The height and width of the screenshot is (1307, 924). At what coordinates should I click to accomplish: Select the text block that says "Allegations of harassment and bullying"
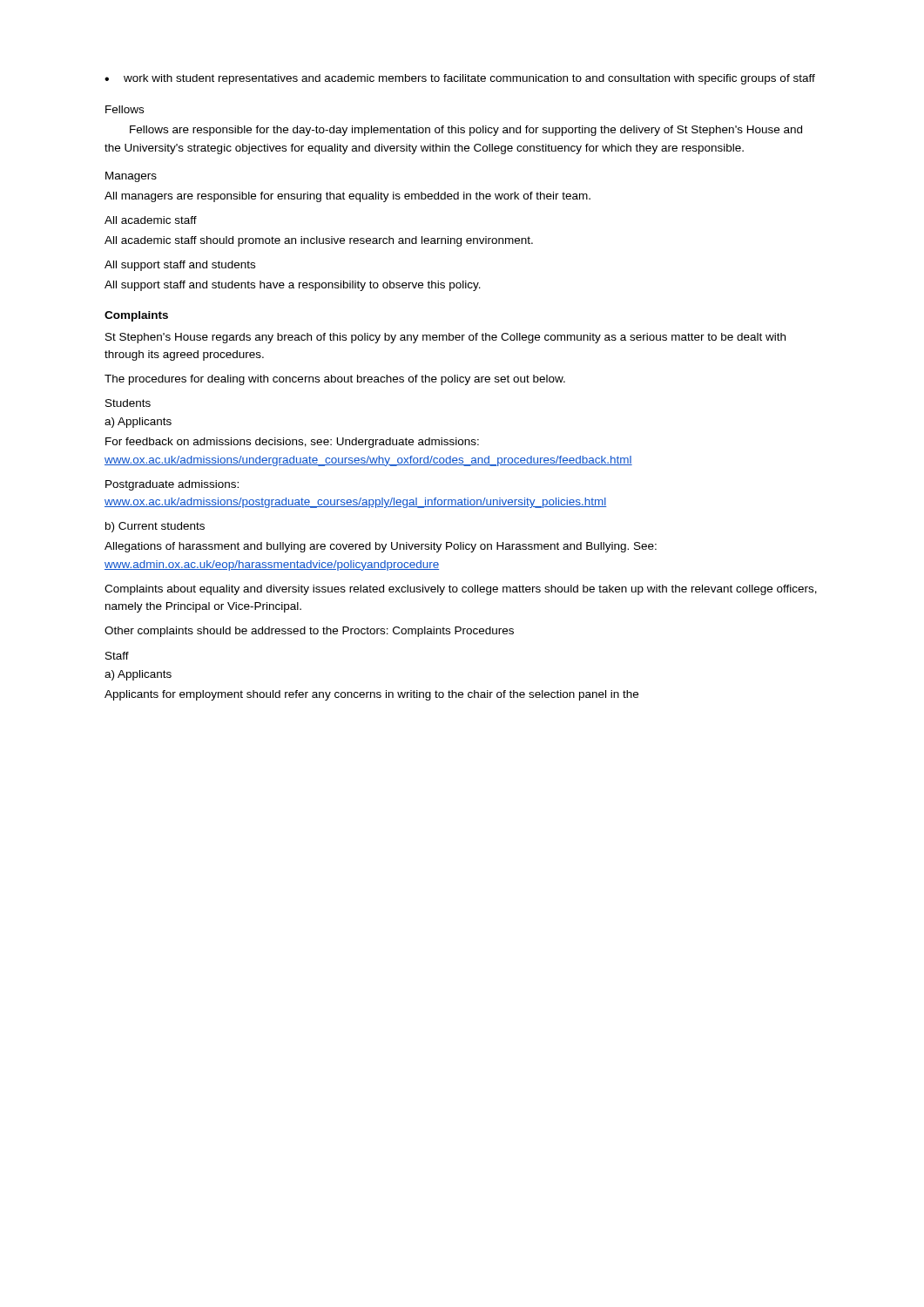(x=381, y=555)
